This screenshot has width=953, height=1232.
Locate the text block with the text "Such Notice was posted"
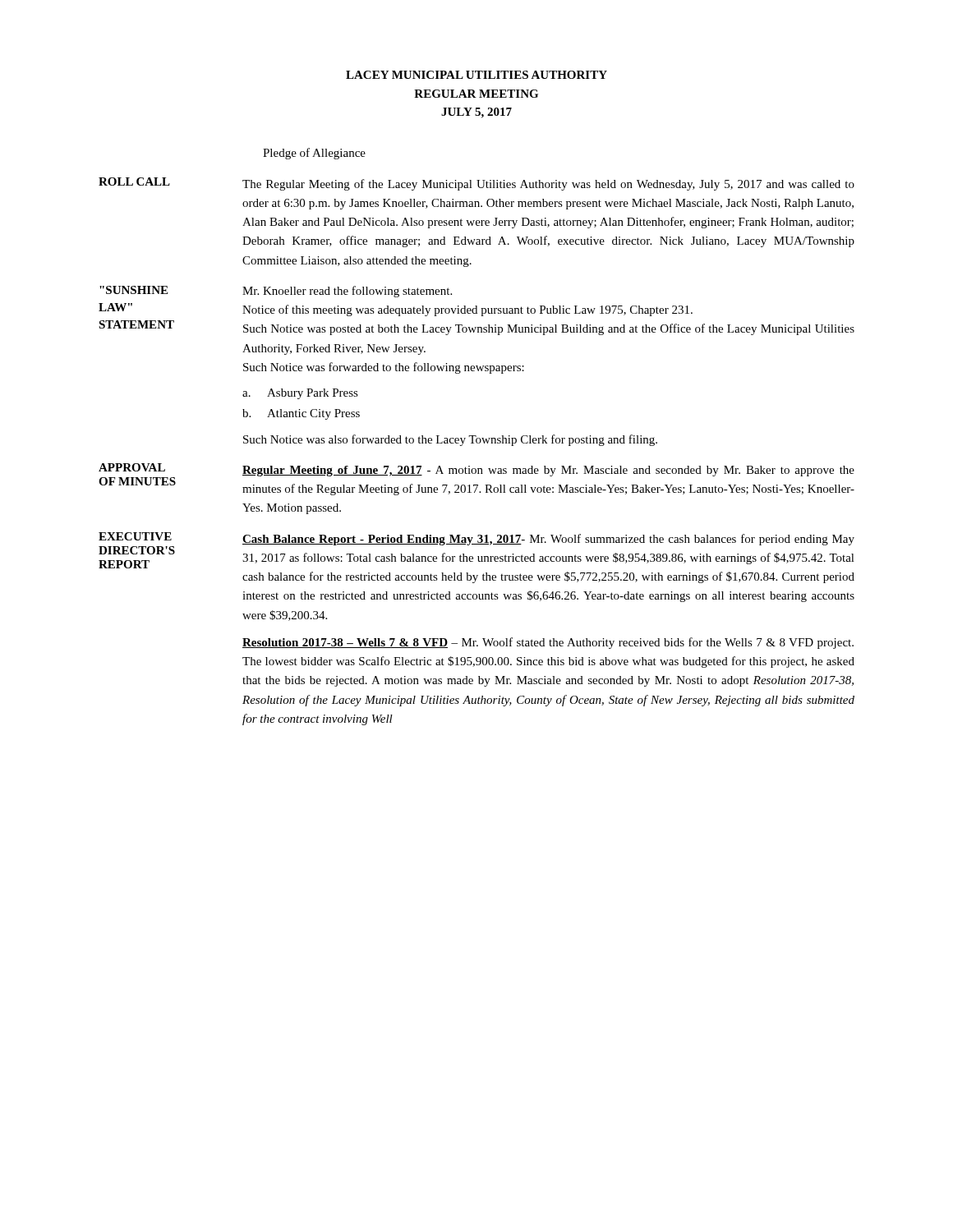[x=548, y=339]
